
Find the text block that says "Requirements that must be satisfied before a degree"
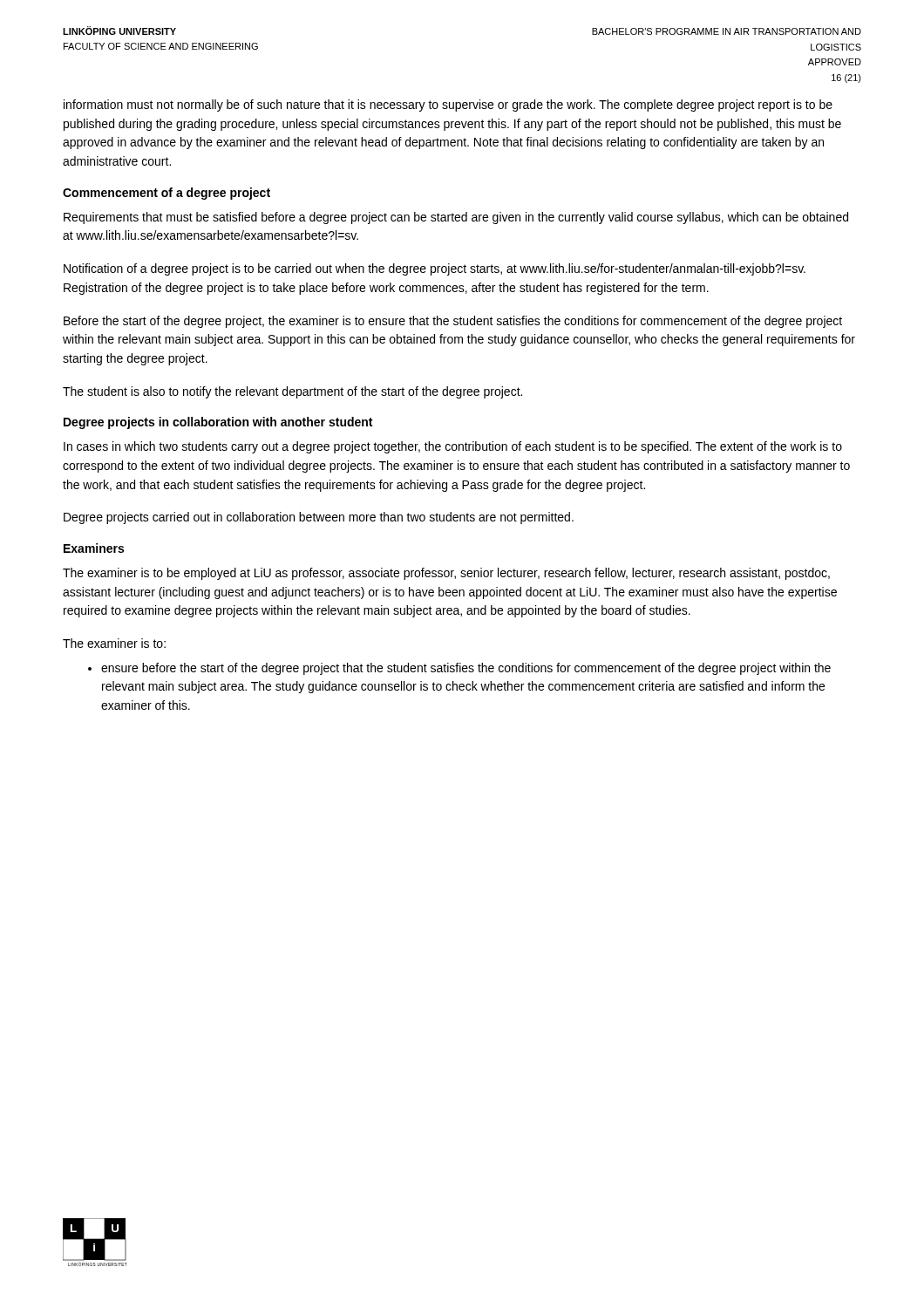[456, 226]
